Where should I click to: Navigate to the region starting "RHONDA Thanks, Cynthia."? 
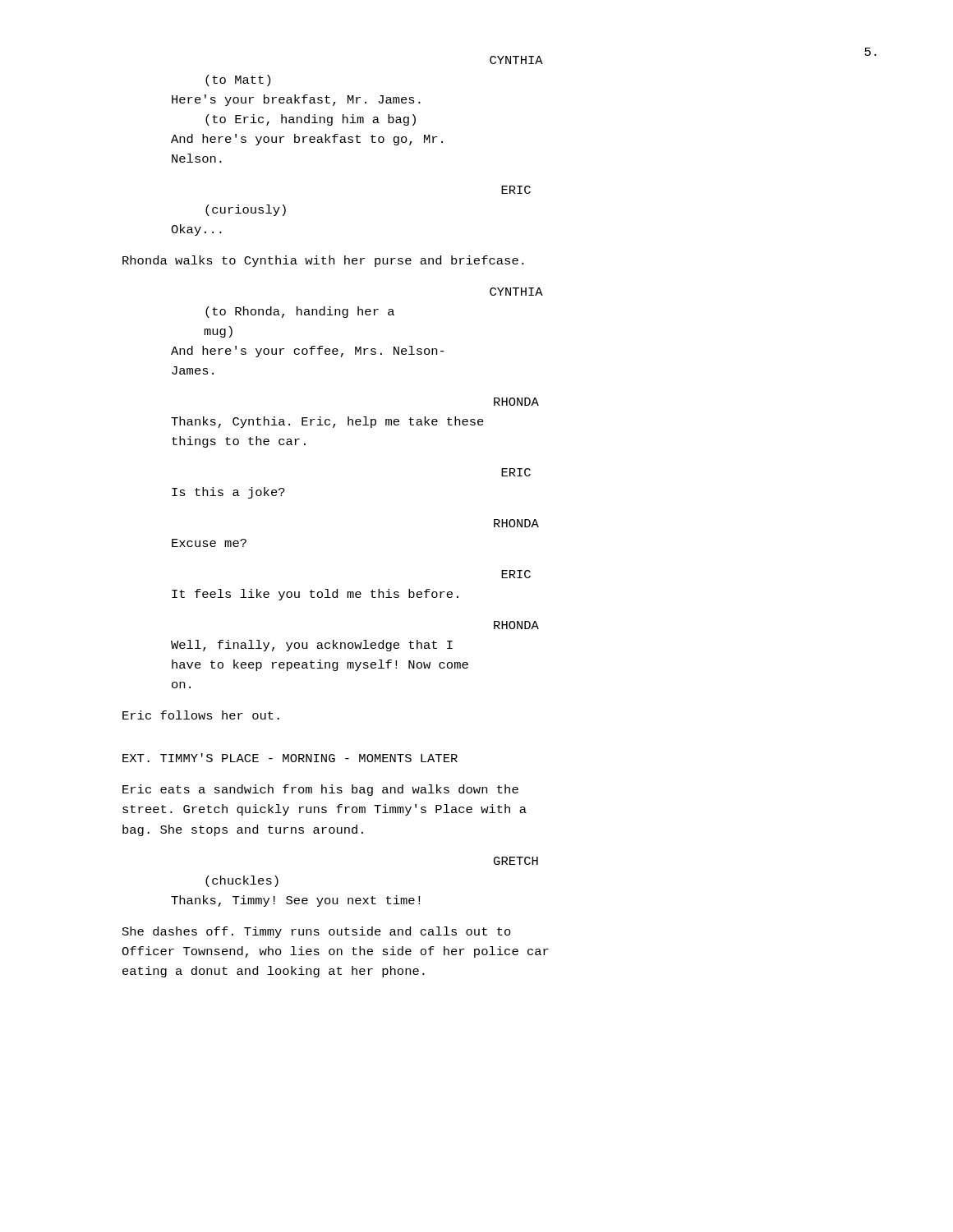click(483, 422)
